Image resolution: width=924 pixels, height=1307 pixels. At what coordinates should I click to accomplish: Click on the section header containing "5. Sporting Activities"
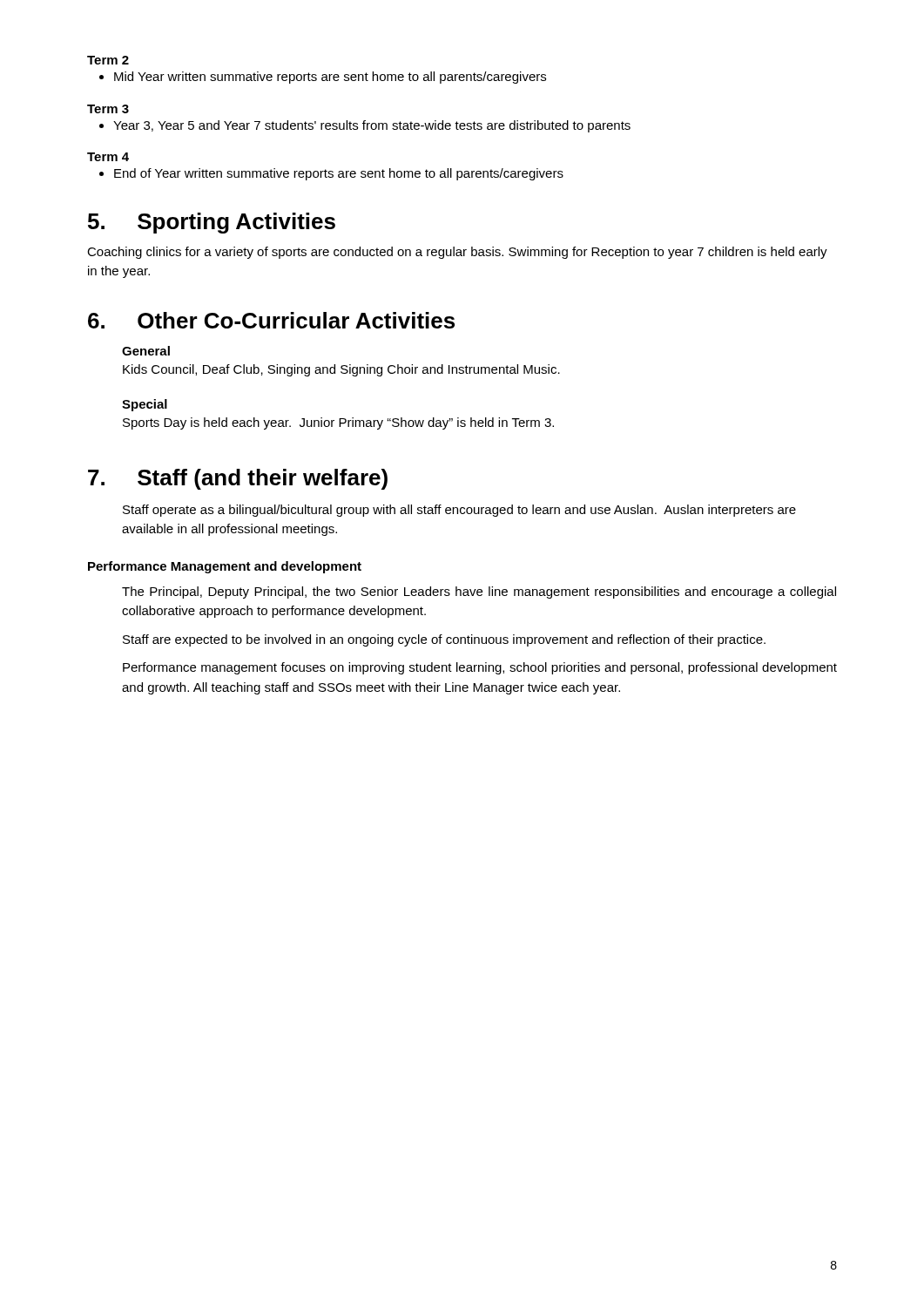212,221
